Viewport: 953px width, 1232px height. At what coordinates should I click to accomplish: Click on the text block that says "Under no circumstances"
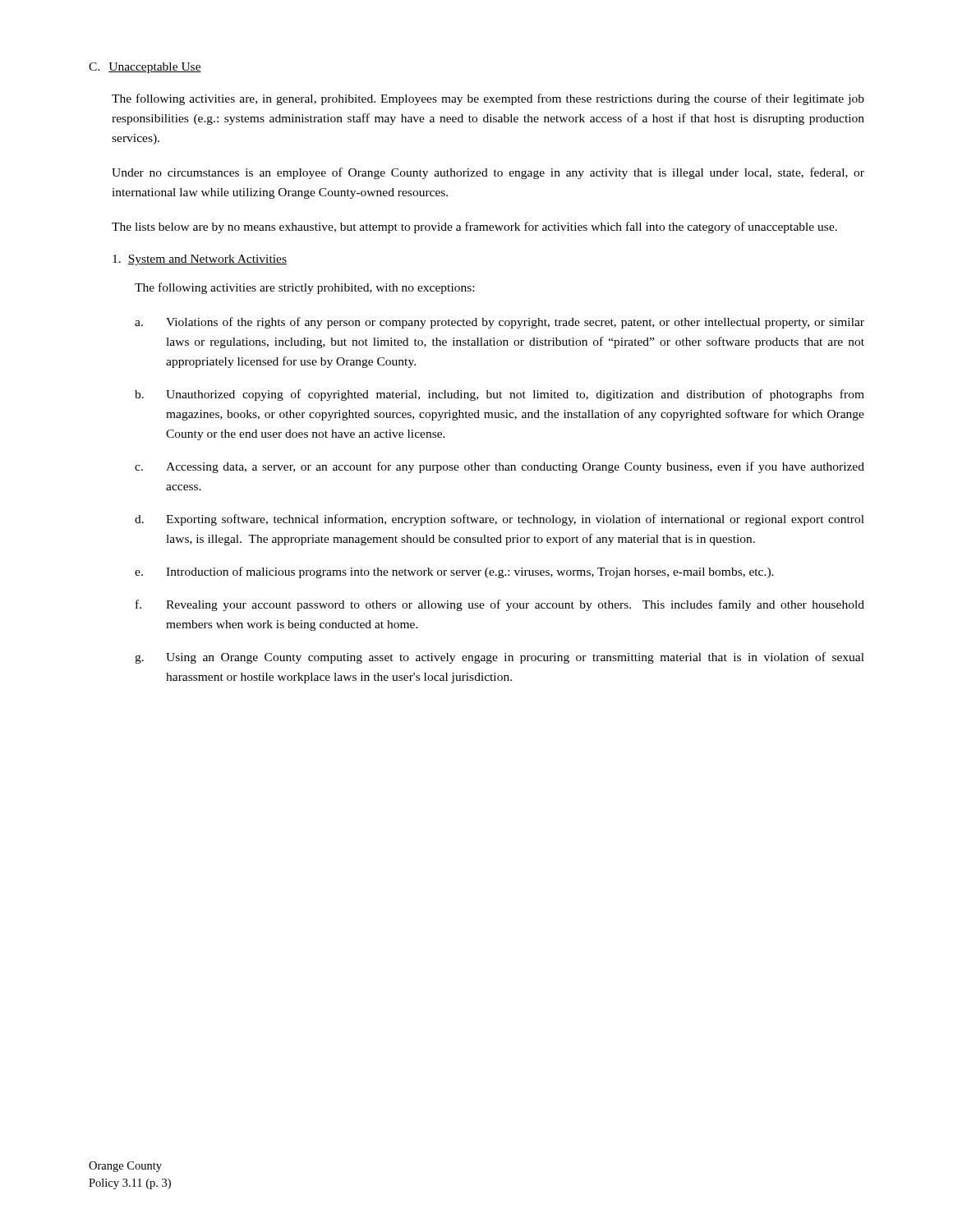click(488, 182)
